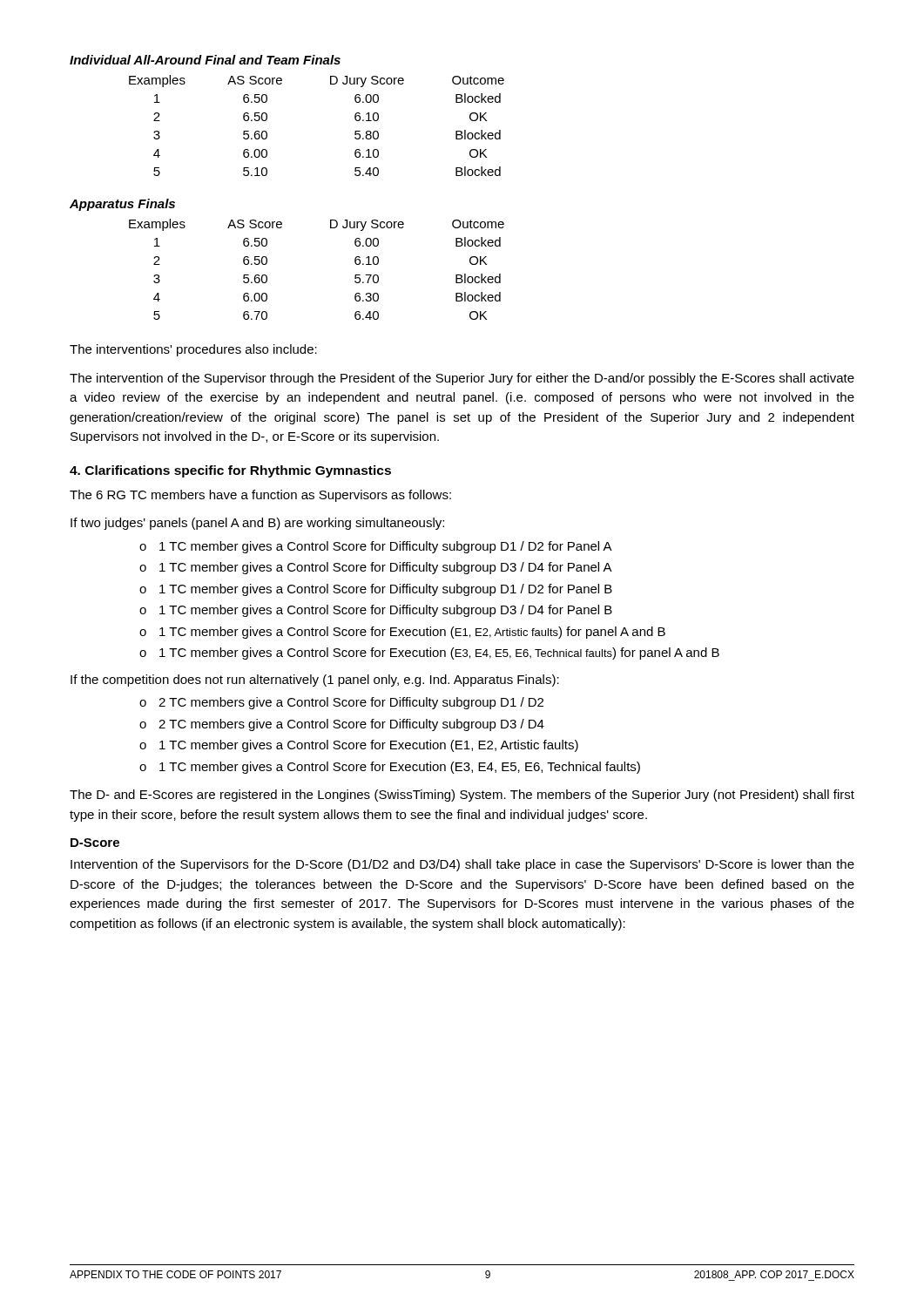Image resolution: width=924 pixels, height=1307 pixels.
Task: Find the text starting "If two judges'"
Action: tap(258, 522)
